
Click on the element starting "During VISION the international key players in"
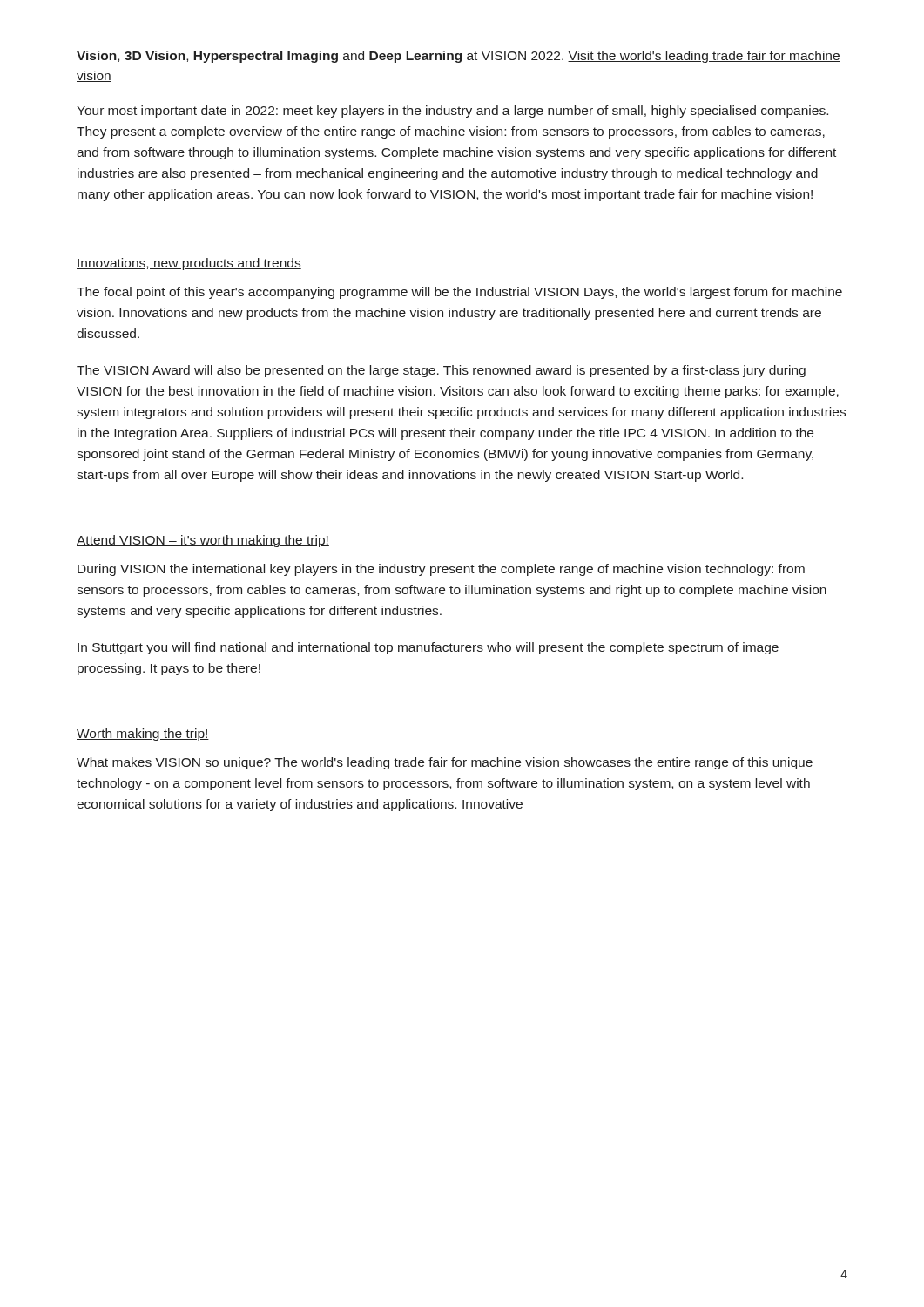(452, 589)
